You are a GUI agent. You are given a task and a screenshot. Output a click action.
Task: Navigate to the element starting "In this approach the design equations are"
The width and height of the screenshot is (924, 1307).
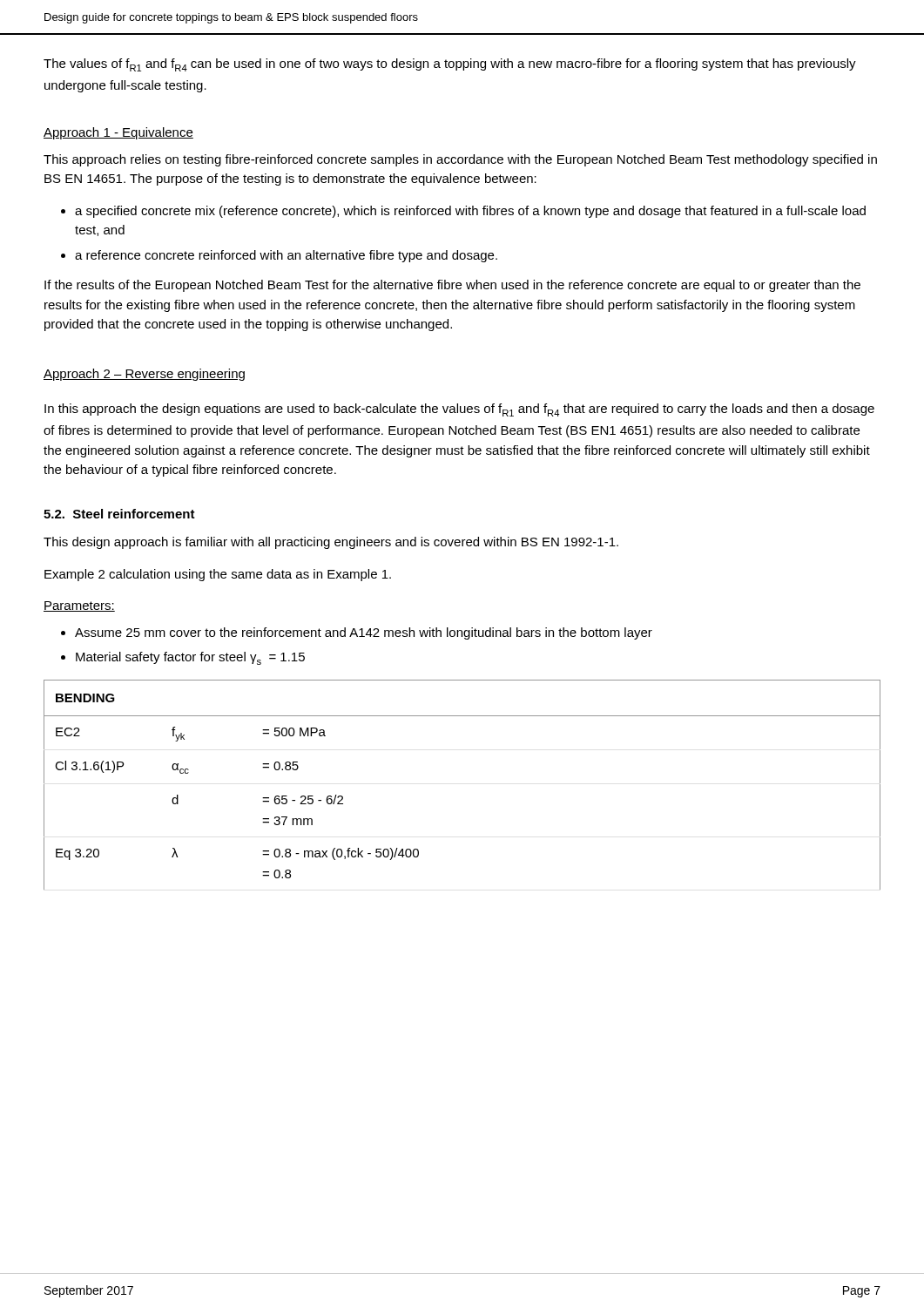(x=459, y=439)
